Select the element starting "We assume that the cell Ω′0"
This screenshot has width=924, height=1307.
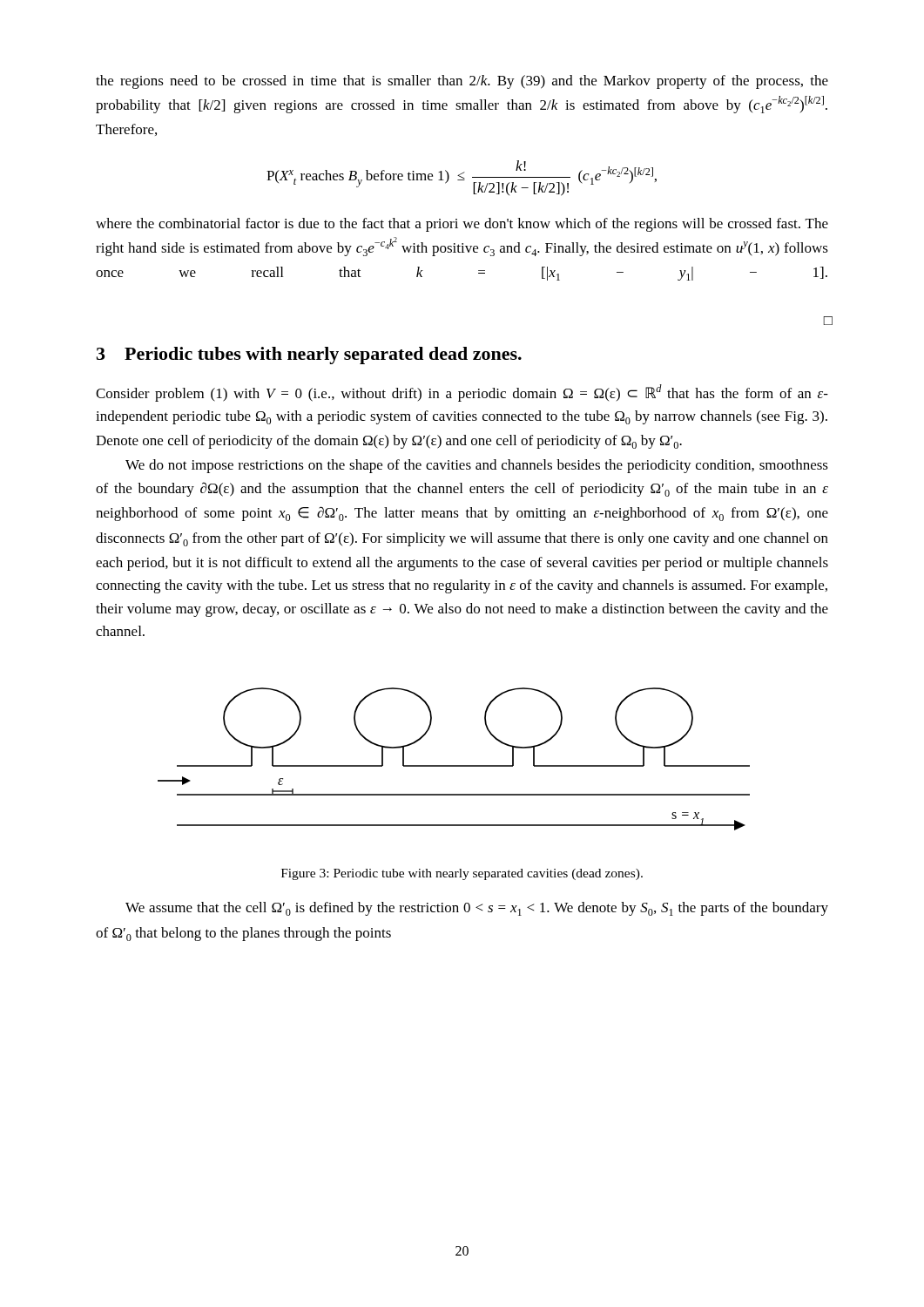(x=462, y=922)
